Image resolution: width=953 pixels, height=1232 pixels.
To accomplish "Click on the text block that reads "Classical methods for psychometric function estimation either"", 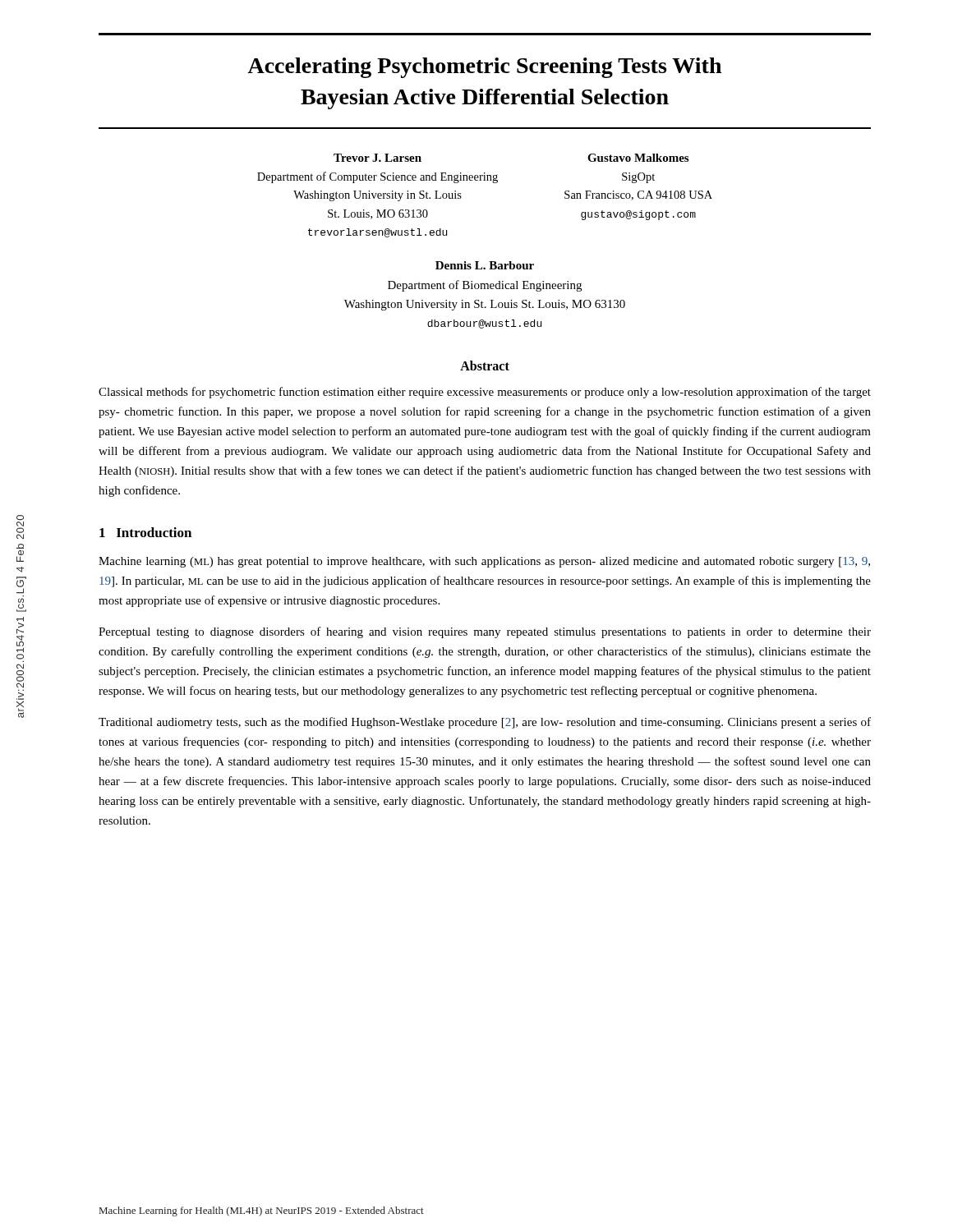I will tap(485, 441).
